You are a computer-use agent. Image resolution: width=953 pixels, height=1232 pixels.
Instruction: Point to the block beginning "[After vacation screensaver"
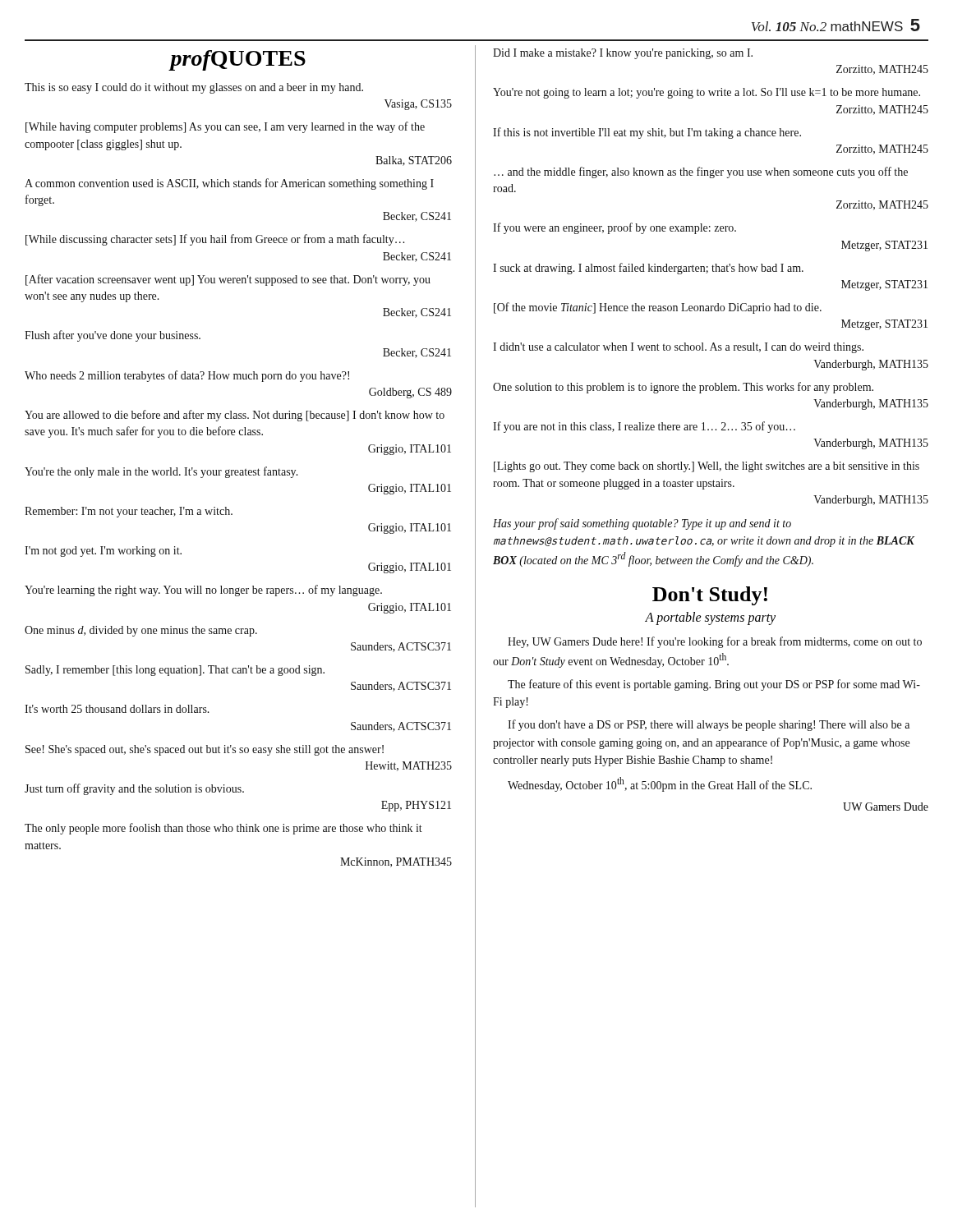coord(228,280)
